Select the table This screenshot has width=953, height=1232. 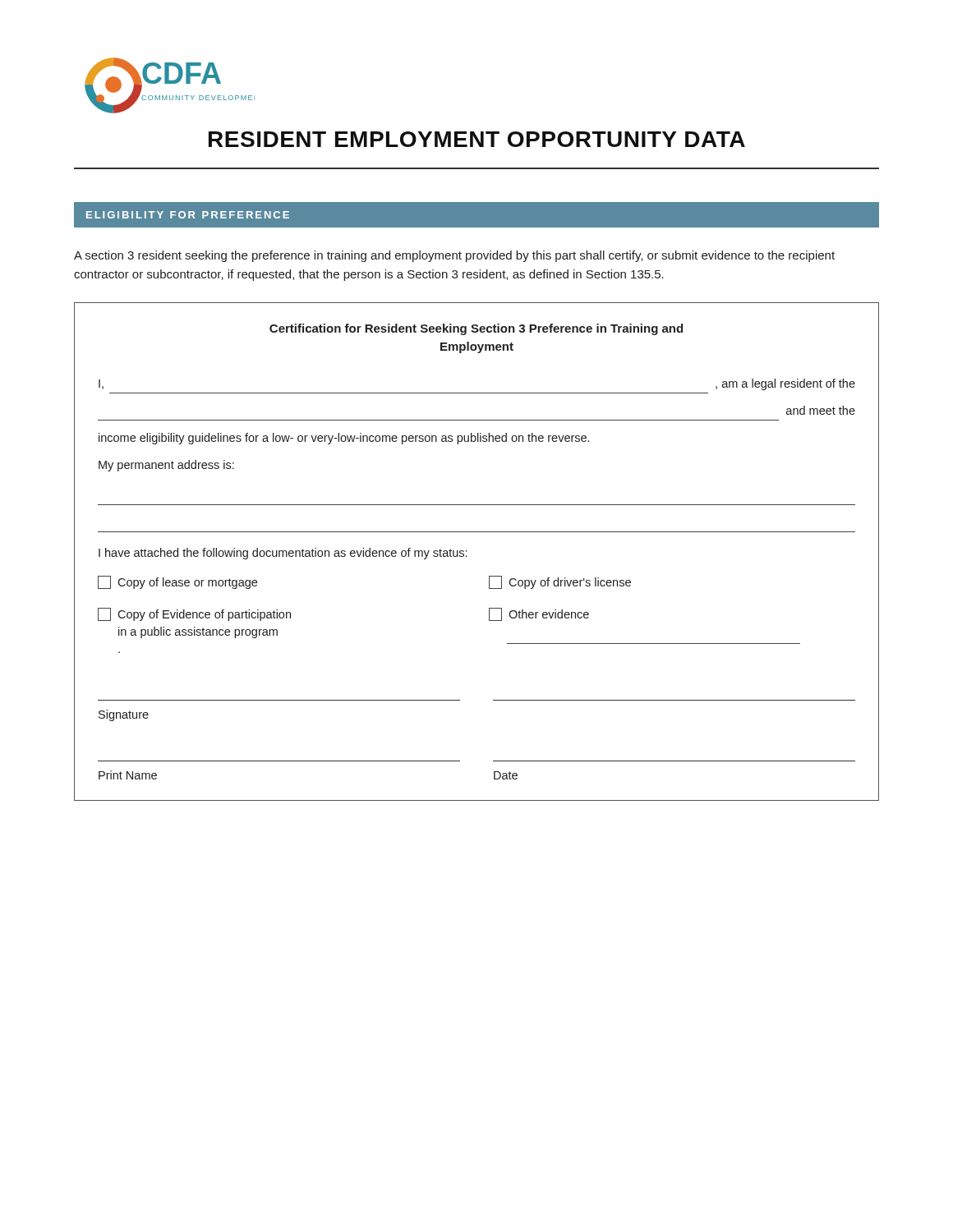[476, 551]
